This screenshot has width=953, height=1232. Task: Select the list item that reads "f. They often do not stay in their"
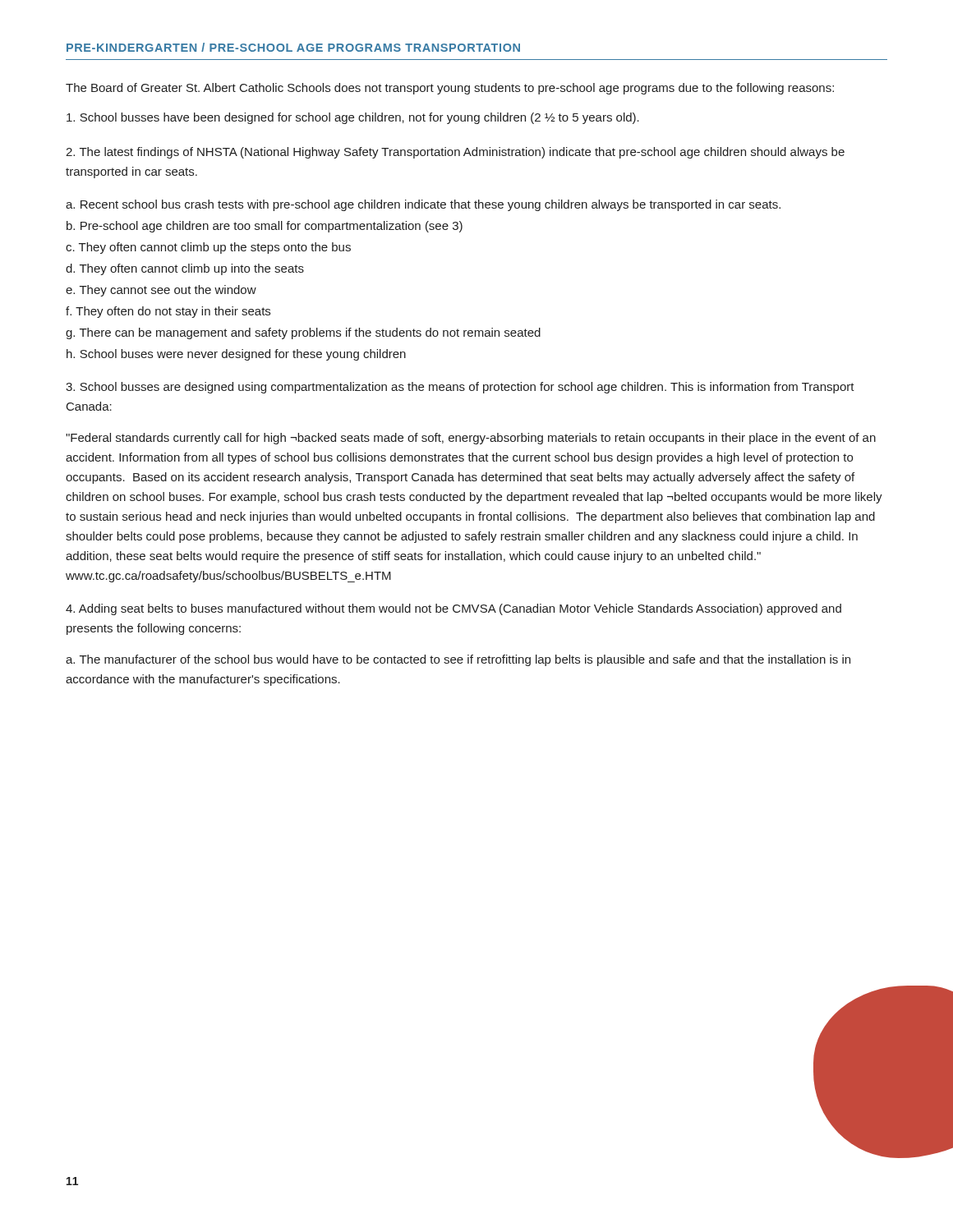(x=168, y=311)
